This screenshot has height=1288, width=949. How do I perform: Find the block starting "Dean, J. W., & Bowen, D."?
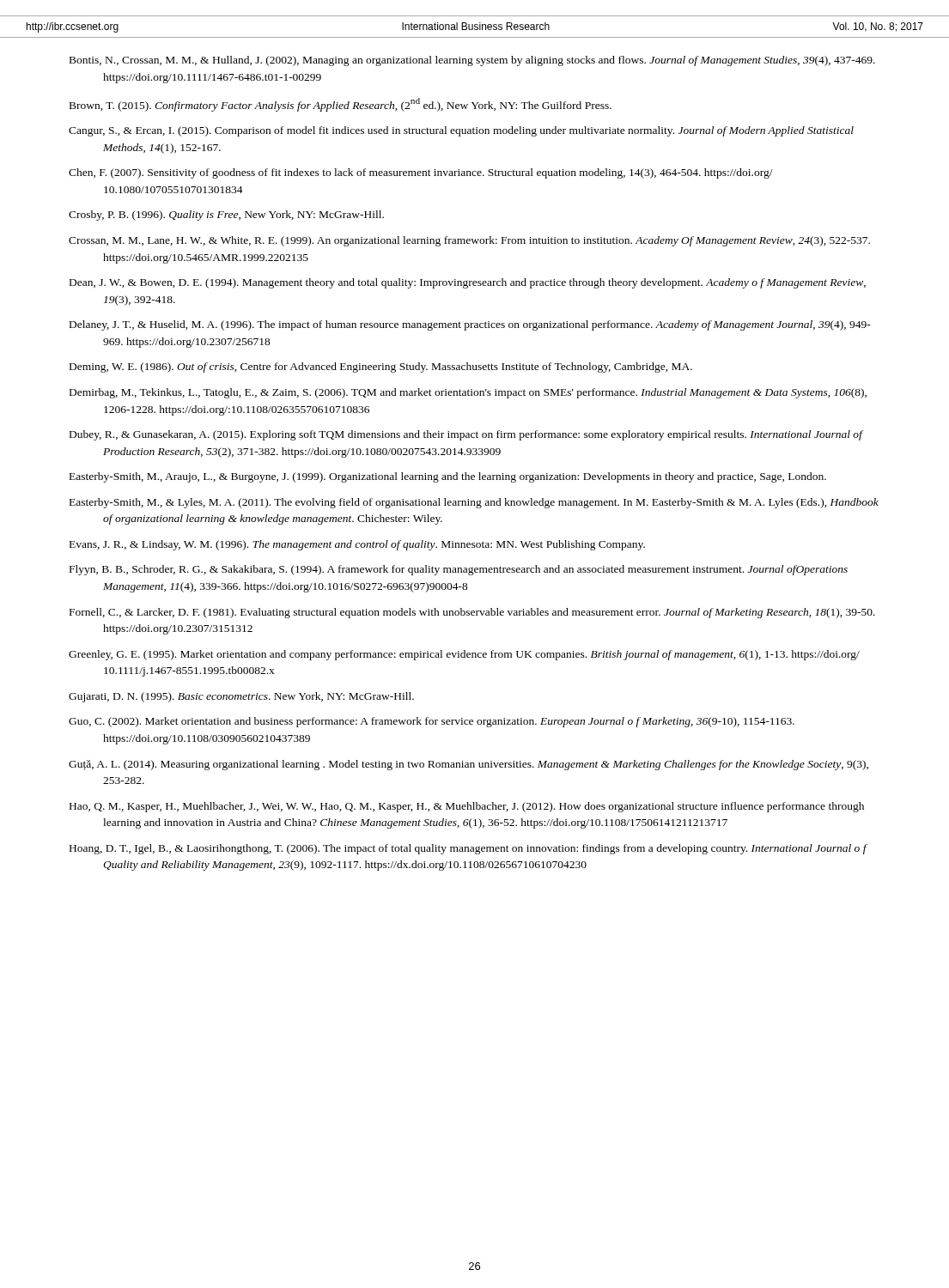(x=467, y=291)
